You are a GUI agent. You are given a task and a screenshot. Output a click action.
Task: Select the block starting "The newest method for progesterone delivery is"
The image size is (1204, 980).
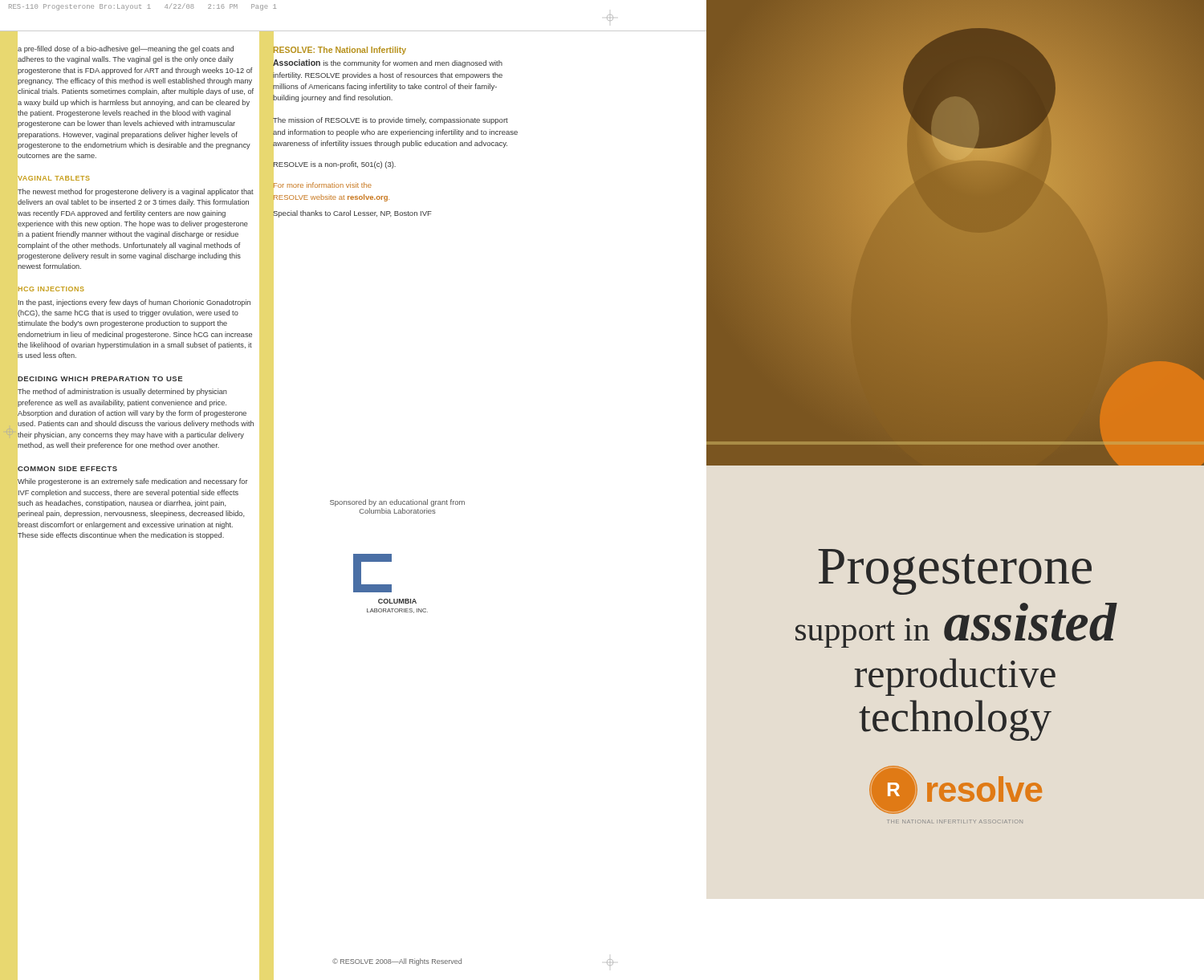pyautogui.click(x=136, y=229)
